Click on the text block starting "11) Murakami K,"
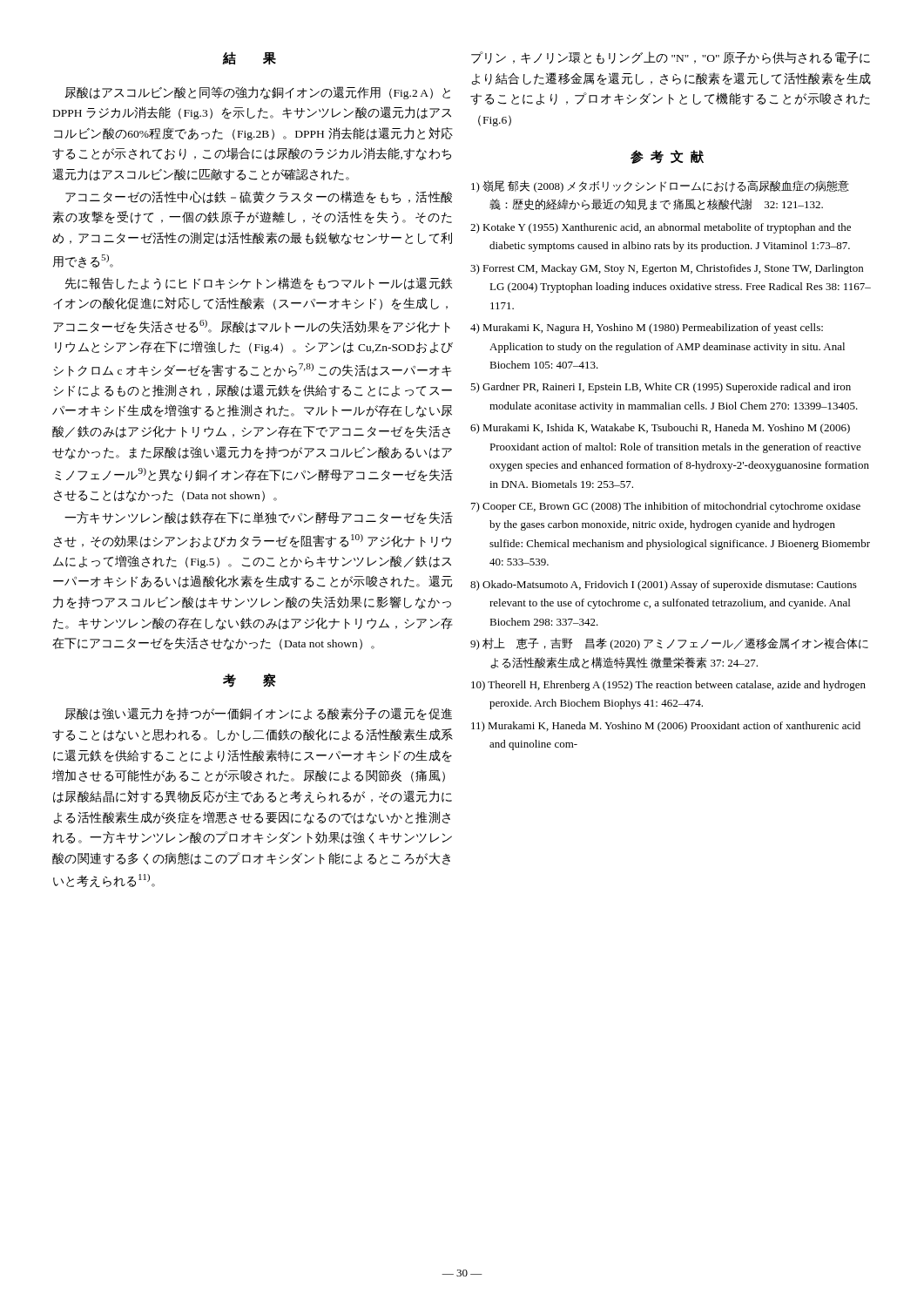 pyautogui.click(x=666, y=735)
